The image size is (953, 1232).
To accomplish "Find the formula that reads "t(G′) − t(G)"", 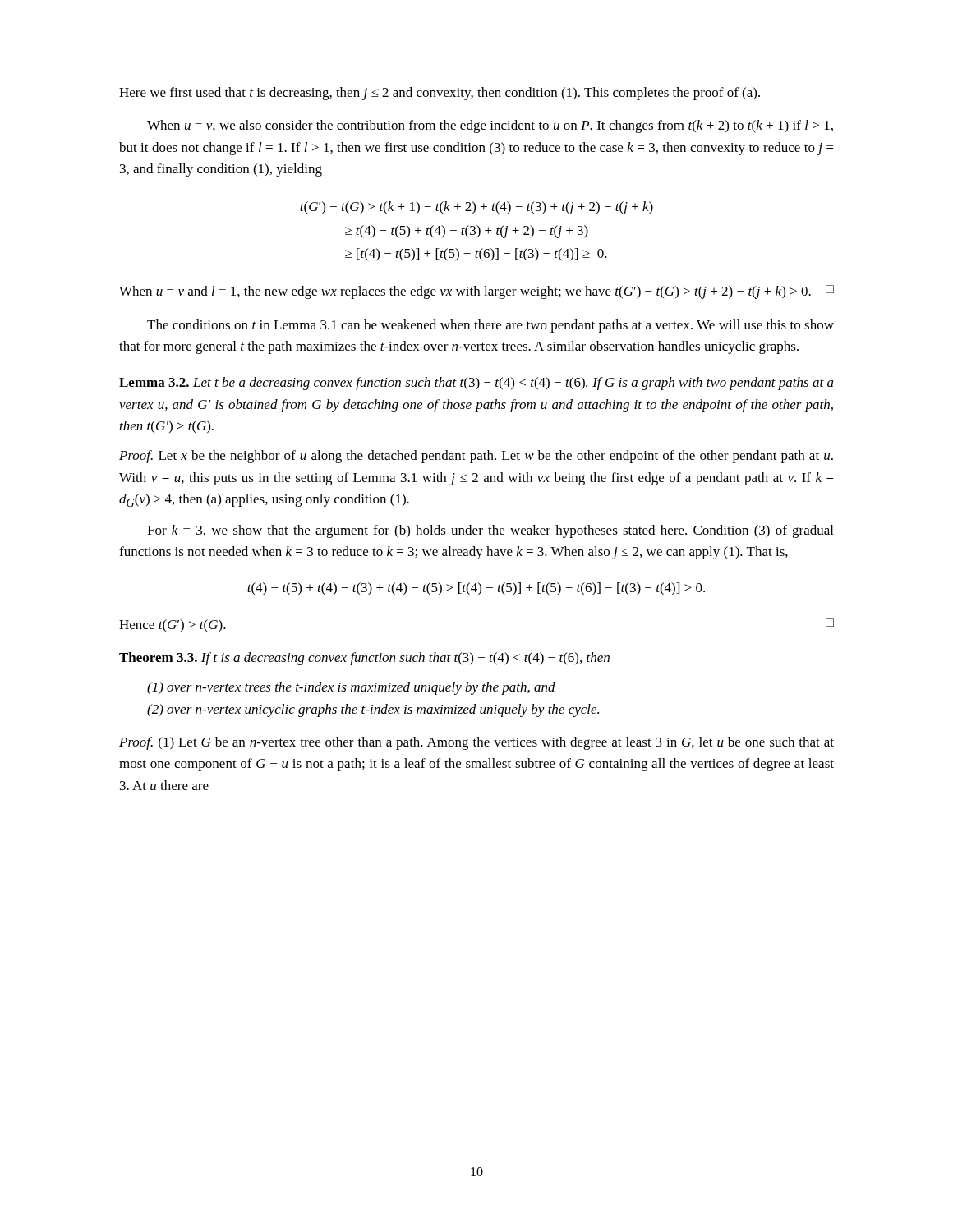I will (x=476, y=231).
